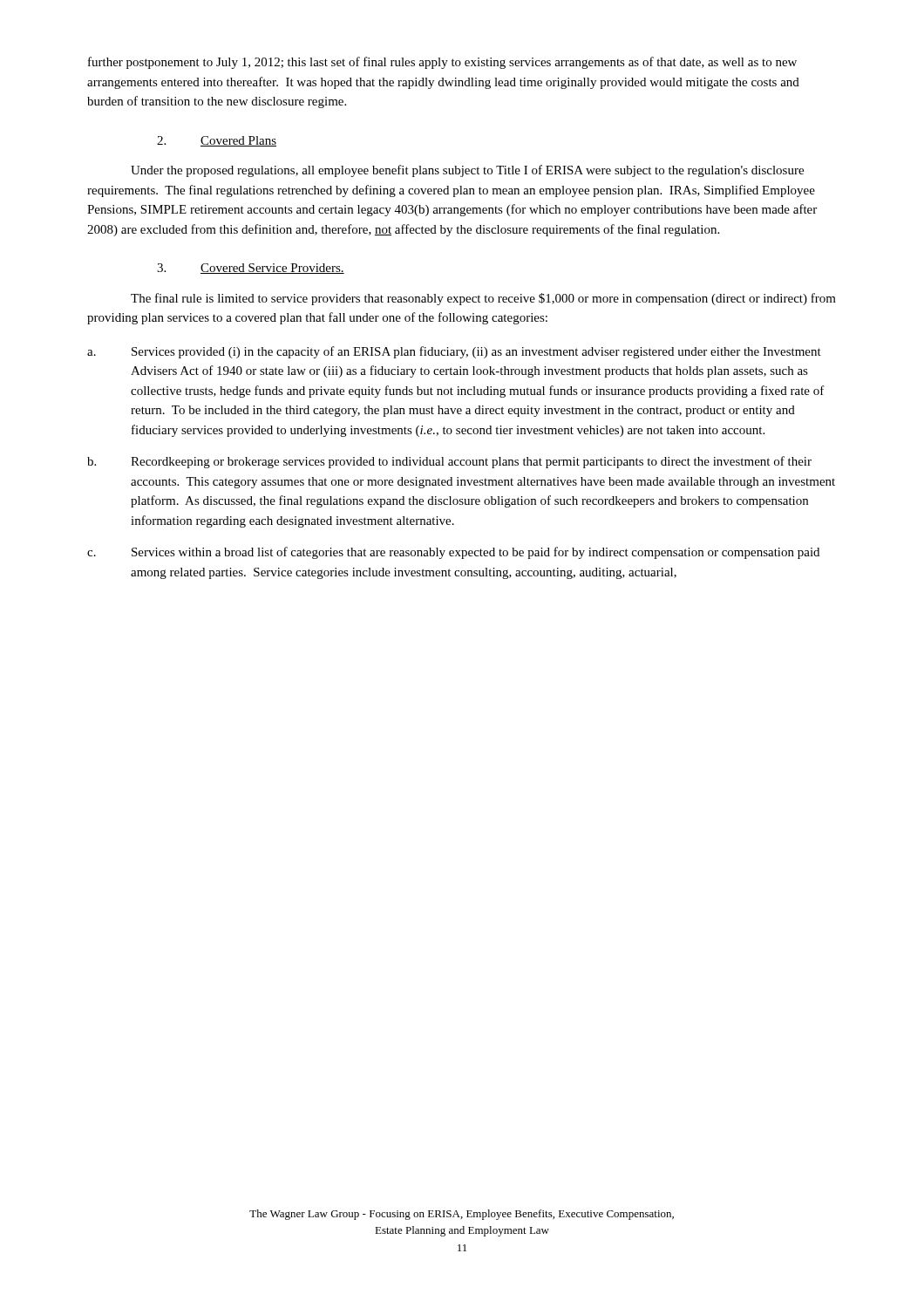Viewport: 924px width, 1308px height.
Task: Click on the text block with the text "Under the proposed regulations,"
Action: (452, 199)
